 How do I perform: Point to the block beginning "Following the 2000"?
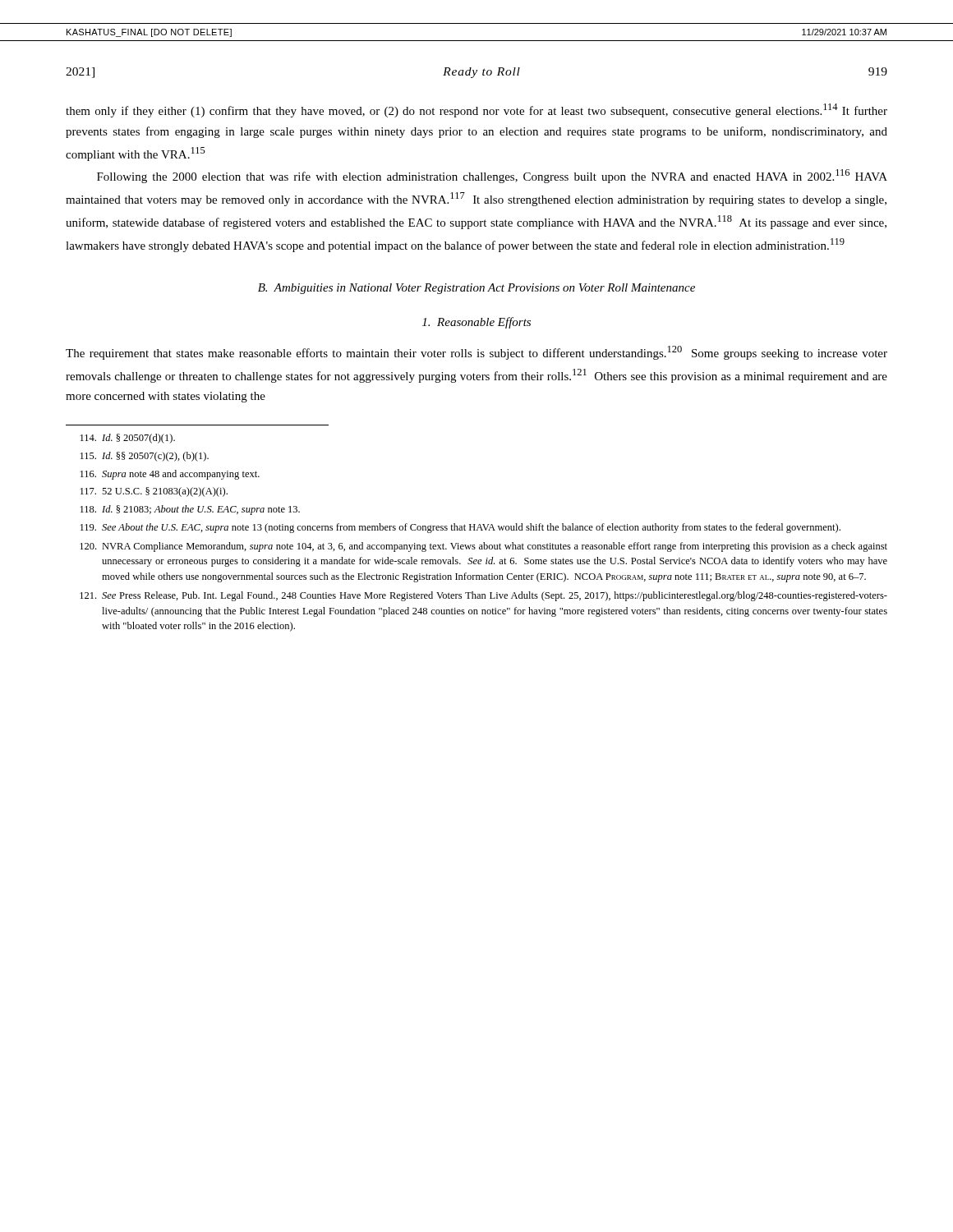[476, 210]
